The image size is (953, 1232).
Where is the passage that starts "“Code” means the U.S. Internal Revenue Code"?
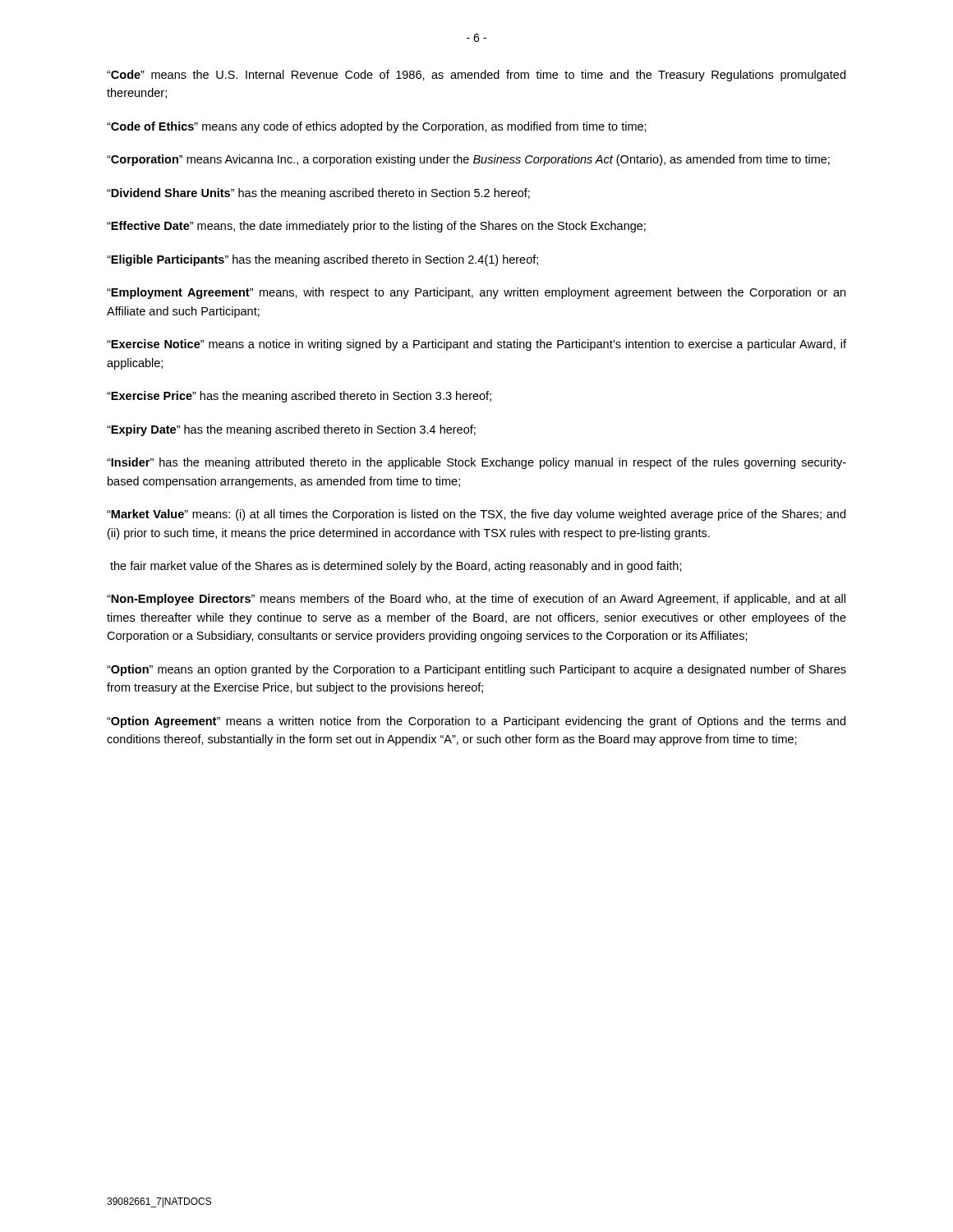476,84
